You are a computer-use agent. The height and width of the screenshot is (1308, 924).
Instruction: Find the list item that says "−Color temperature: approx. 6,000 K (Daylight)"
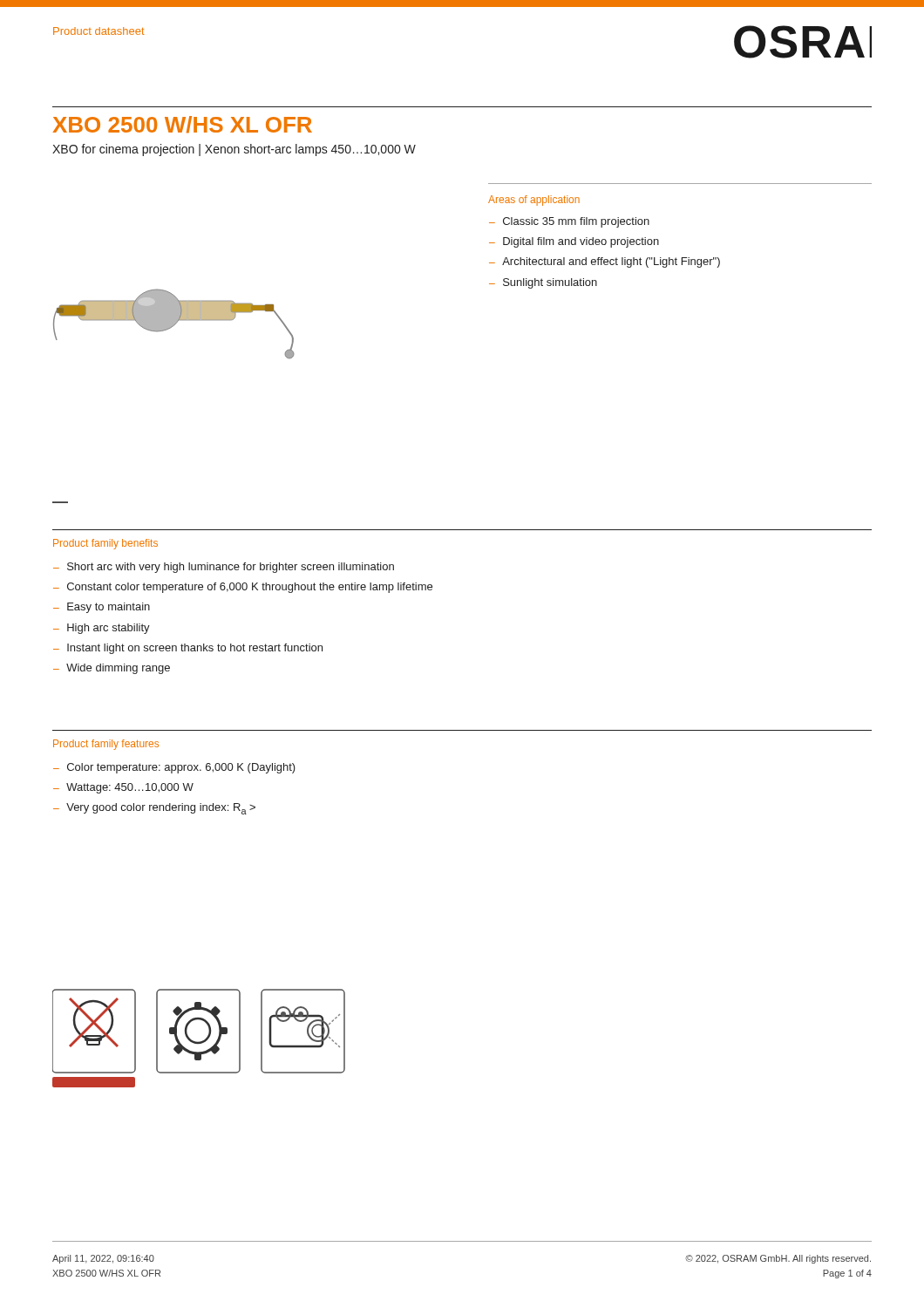tap(174, 768)
